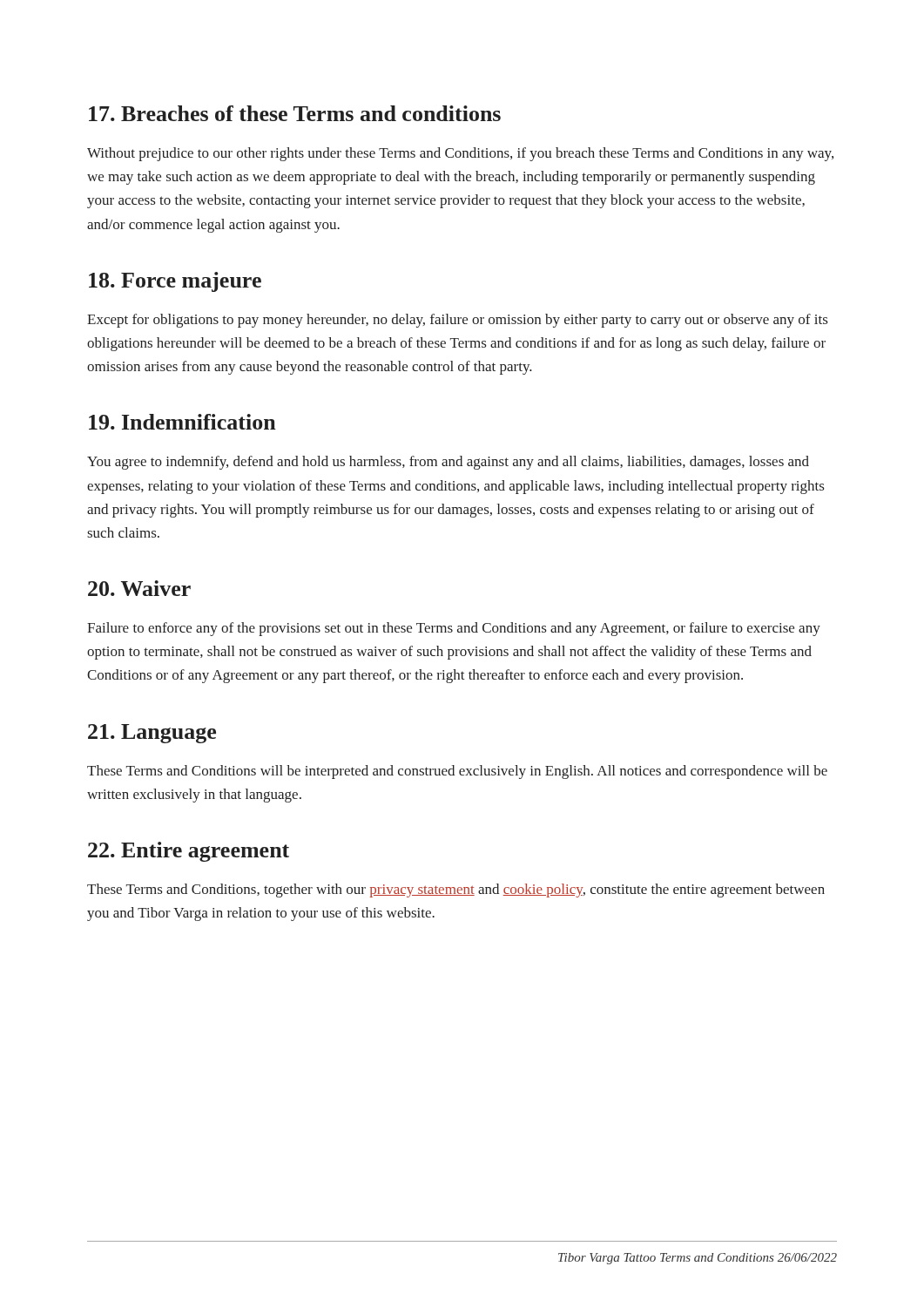Image resolution: width=924 pixels, height=1307 pixels.
Task: Select the text block starting "20. Waiver"
Action: 139,589
